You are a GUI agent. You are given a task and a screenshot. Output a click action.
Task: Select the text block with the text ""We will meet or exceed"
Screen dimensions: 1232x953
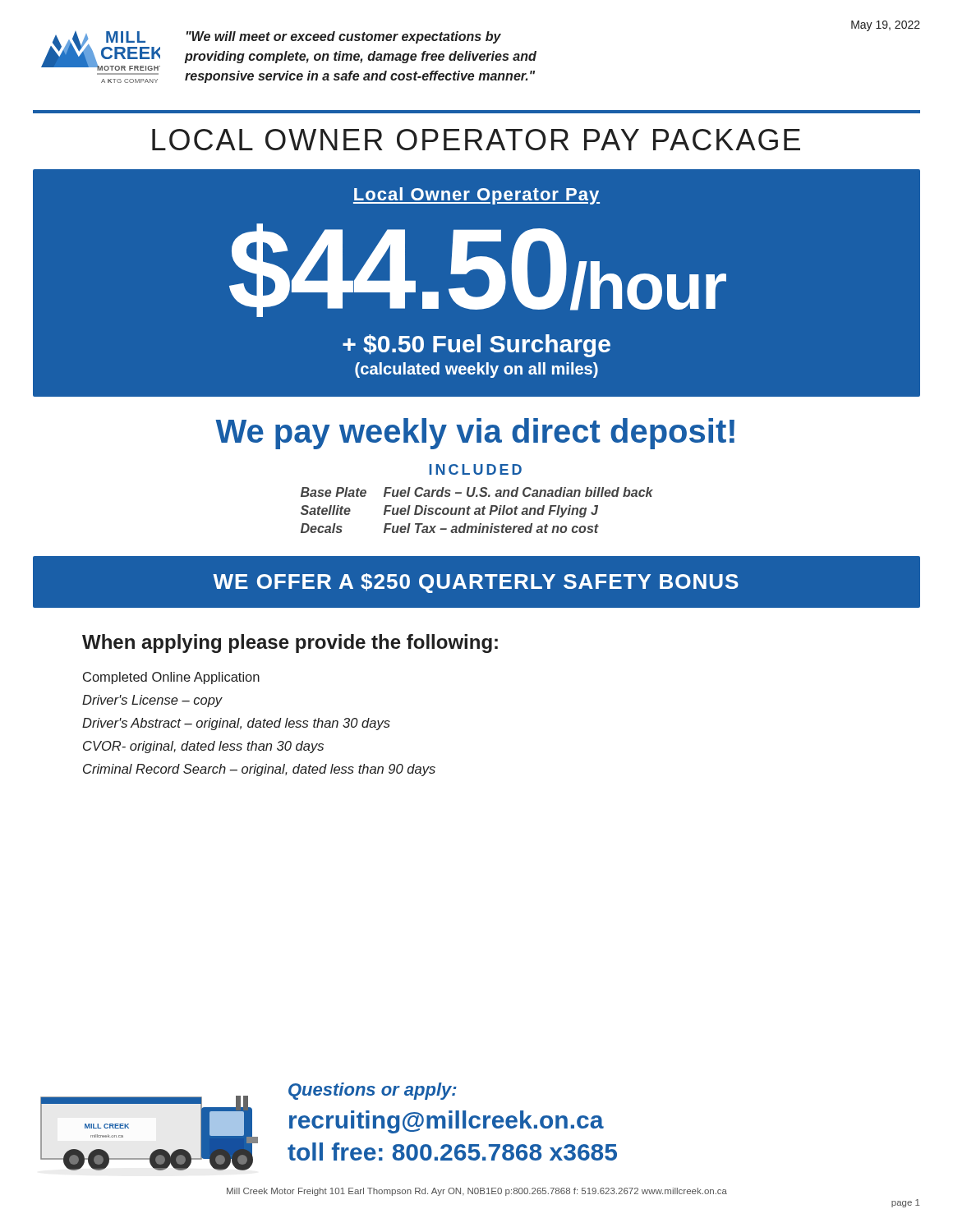pyautogui.click(x=361, y=56)
